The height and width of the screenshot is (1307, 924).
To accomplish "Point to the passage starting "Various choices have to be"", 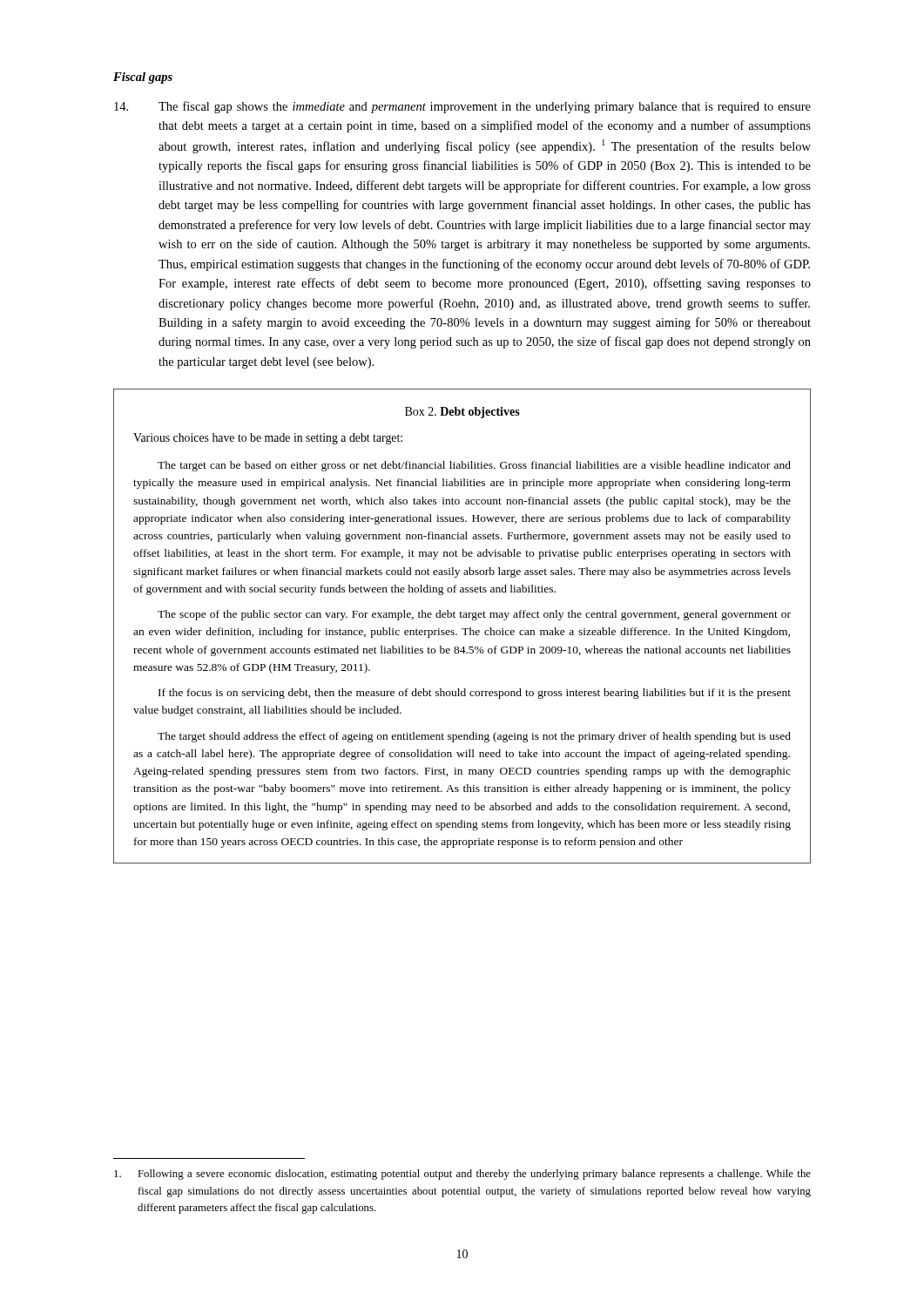I will [268, 438].
